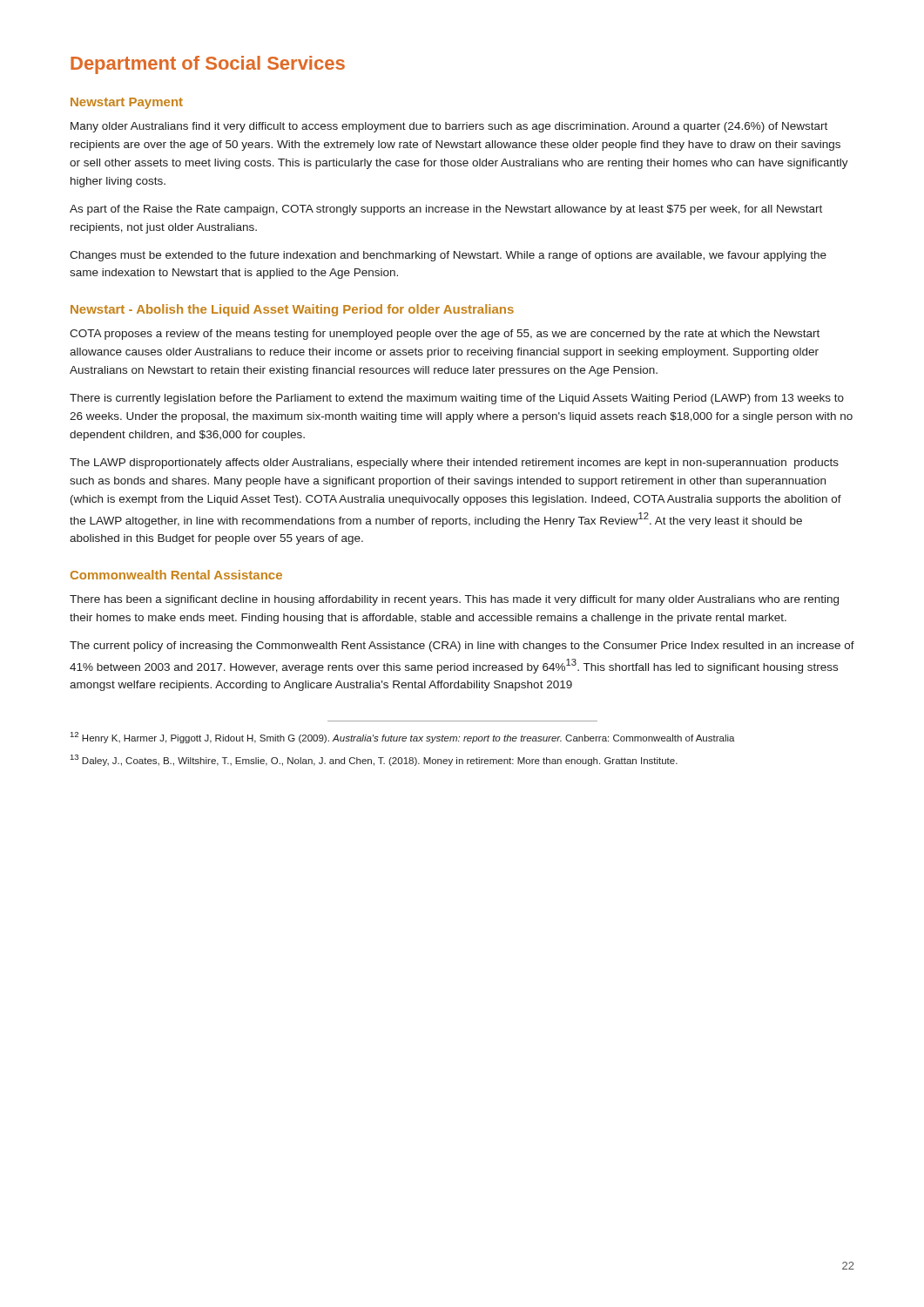Screen dimensions: 1307x924
Task: Select the text starting "Newstart Payment"
Action: tap(126, 101)
